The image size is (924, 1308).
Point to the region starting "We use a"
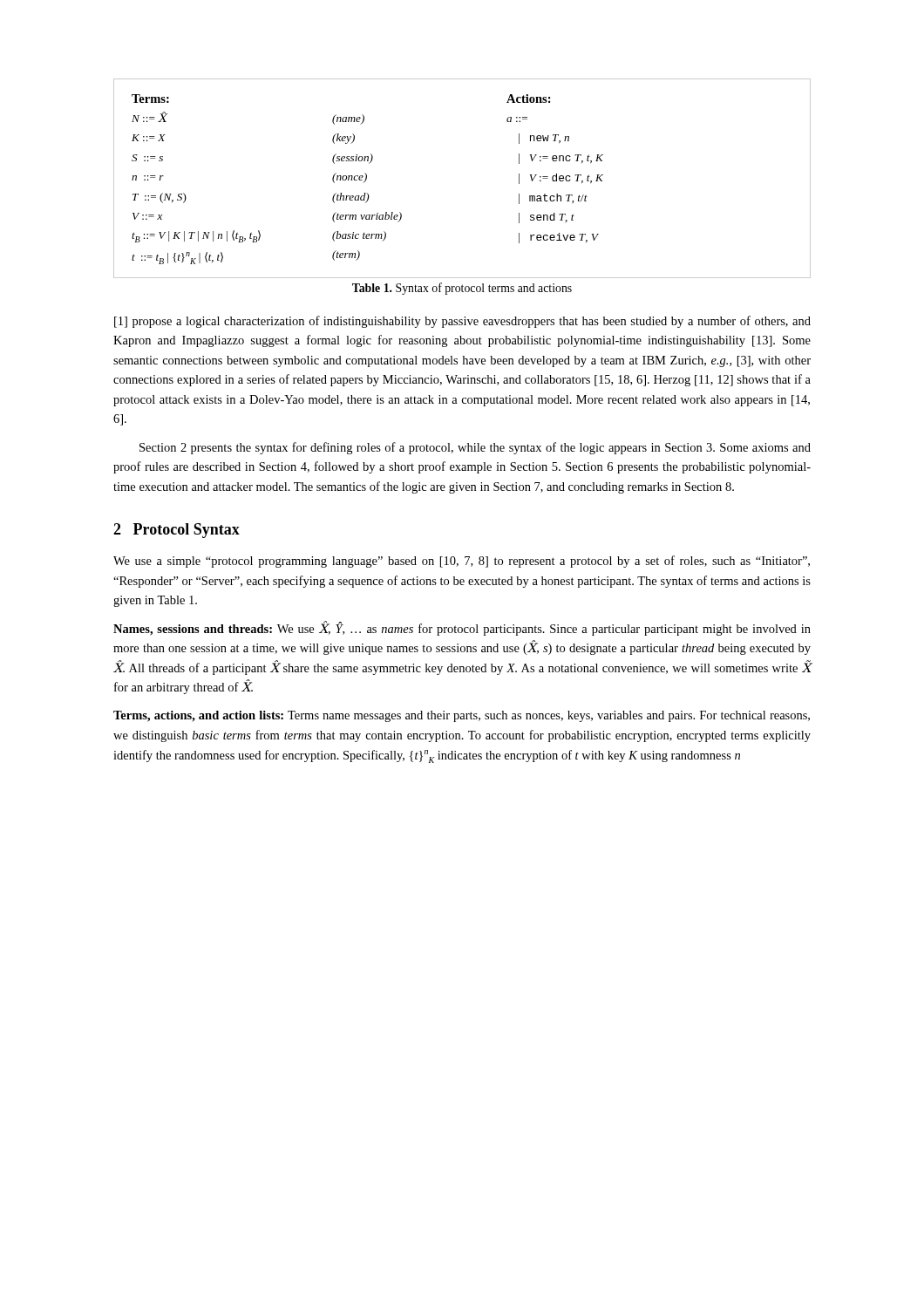click(x=462, y=581)
